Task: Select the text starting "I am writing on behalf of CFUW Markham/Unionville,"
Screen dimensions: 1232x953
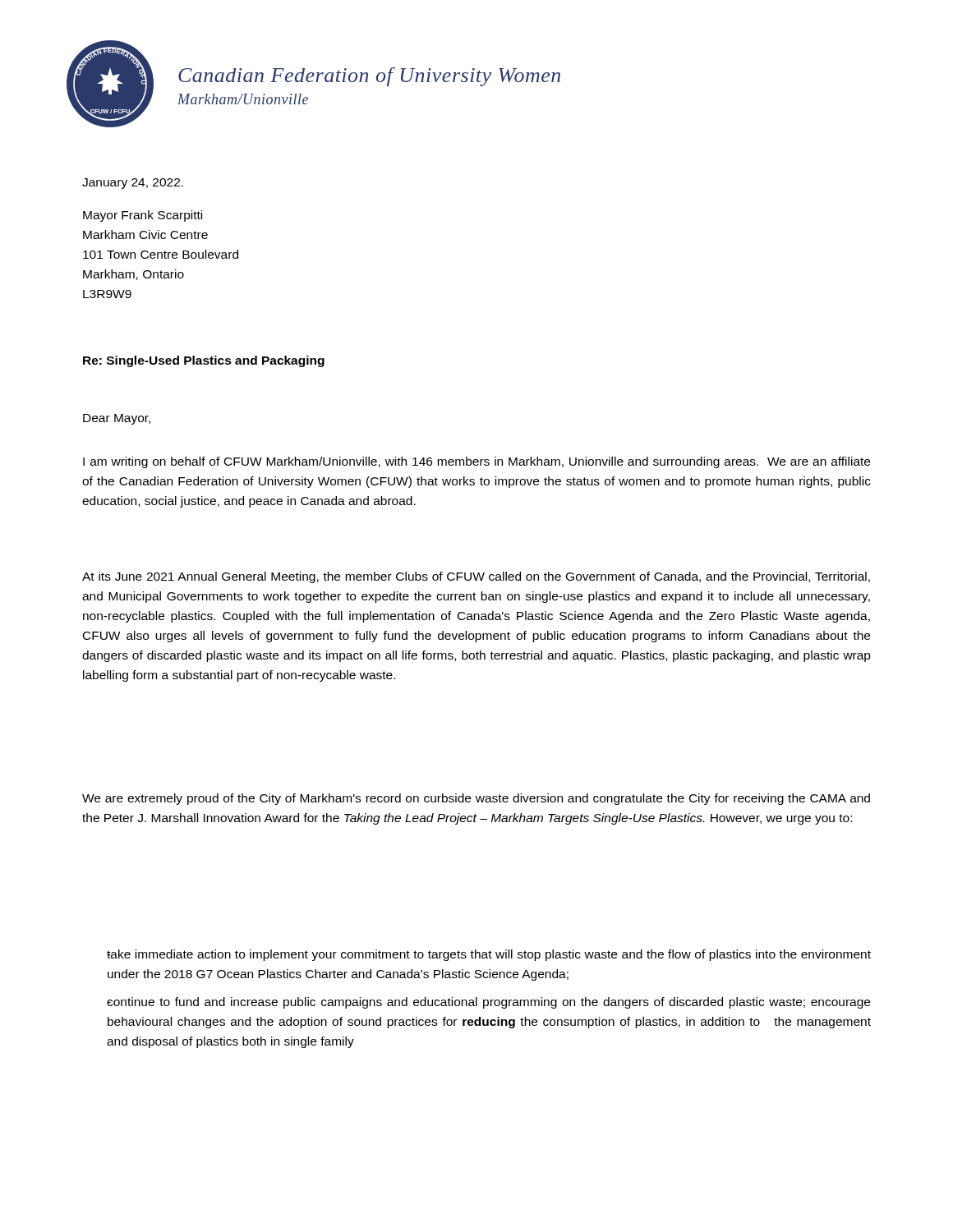Action: [476, 481]
